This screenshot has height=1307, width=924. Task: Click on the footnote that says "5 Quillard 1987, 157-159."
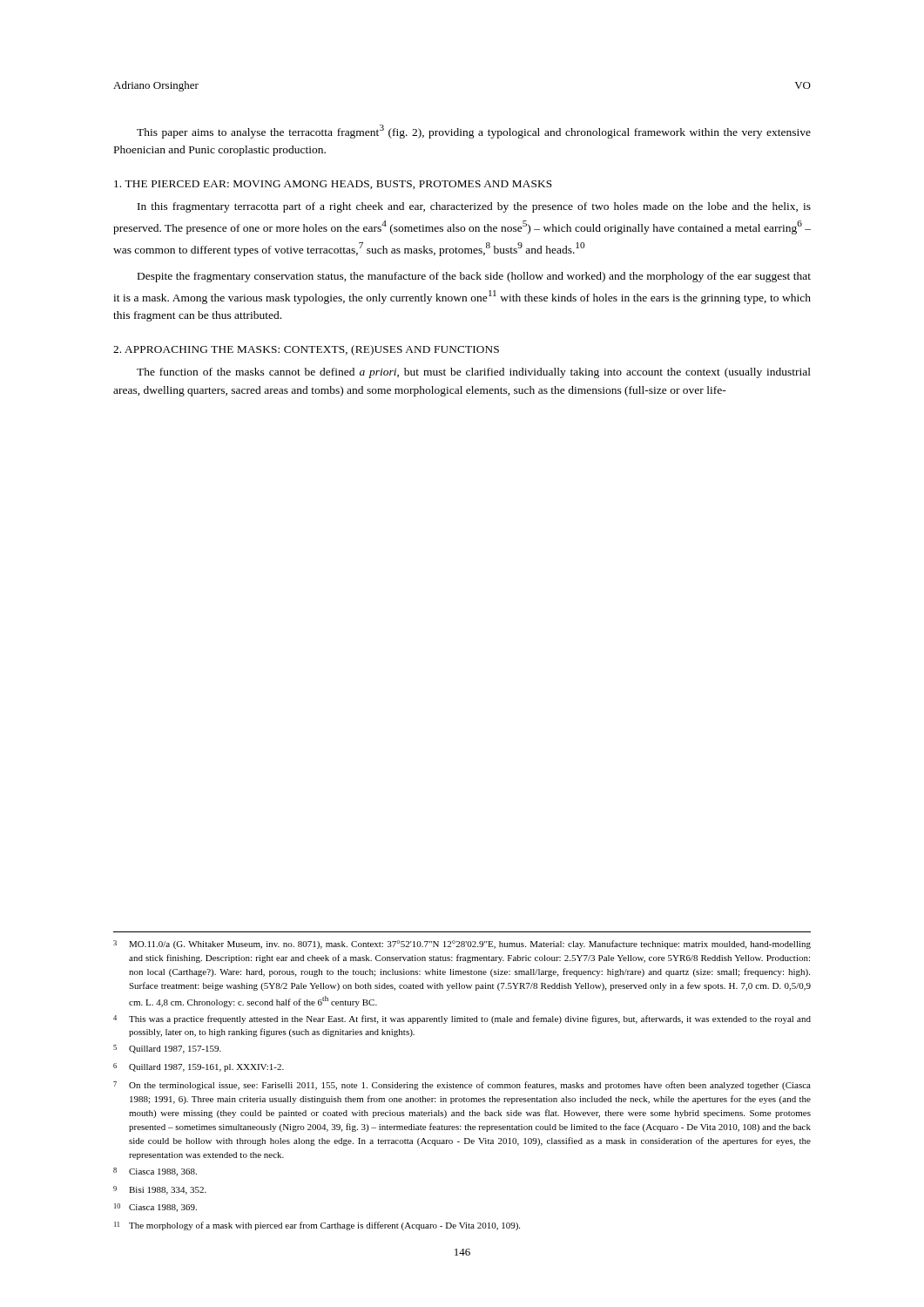(167, 1049)
